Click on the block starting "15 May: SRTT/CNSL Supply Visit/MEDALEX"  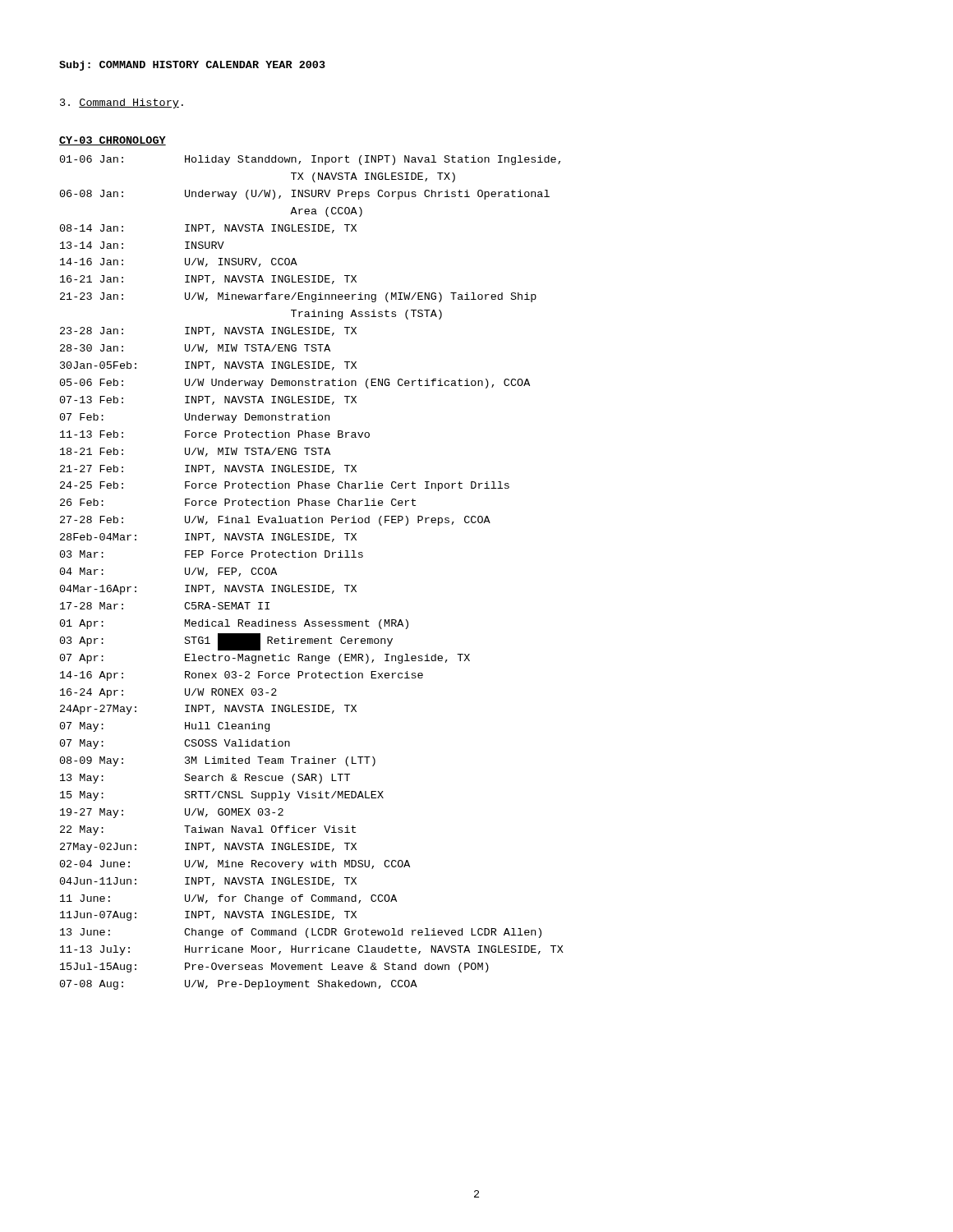[x=222, y=796]
